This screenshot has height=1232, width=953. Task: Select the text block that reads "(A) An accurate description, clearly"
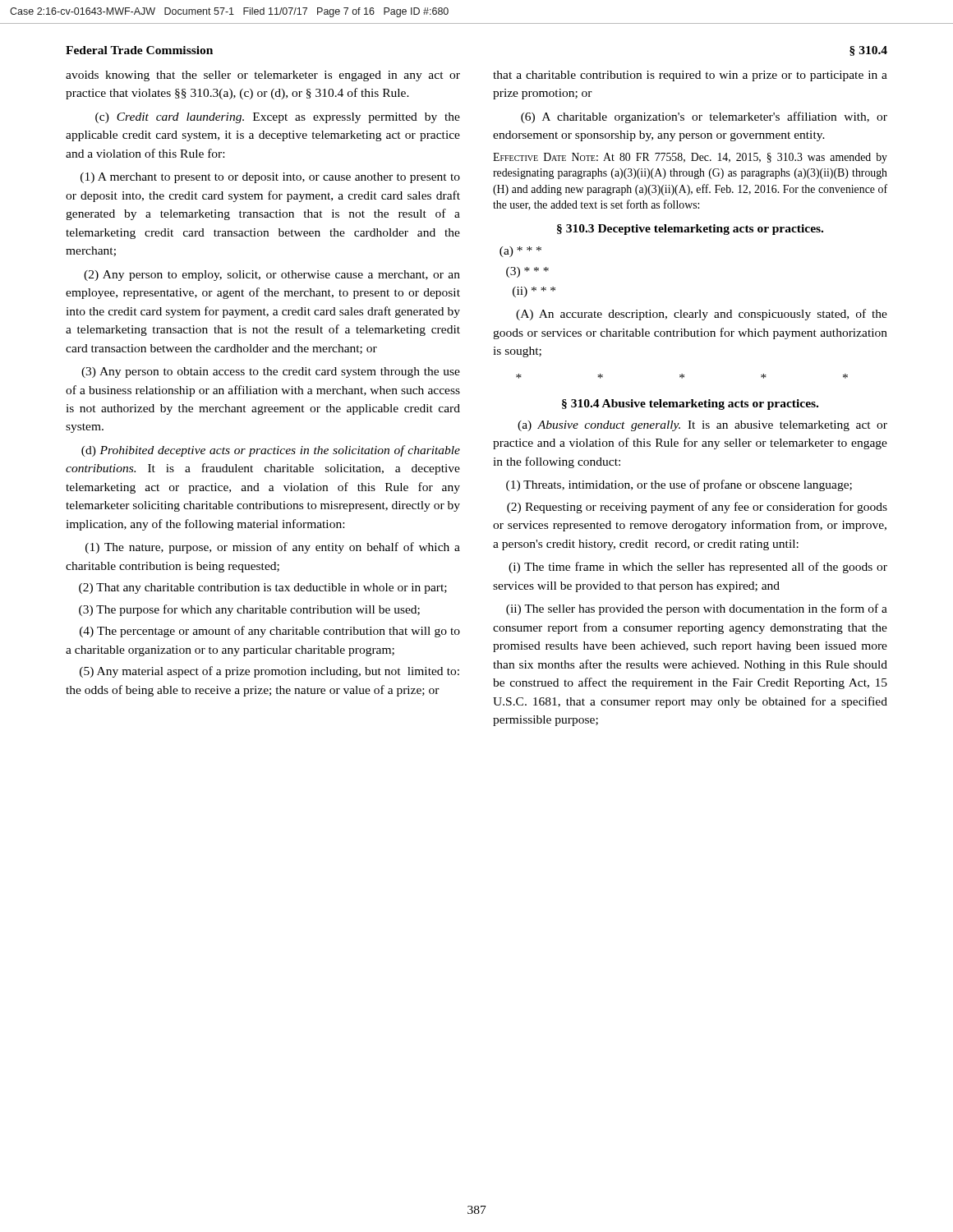click(690, 332)
